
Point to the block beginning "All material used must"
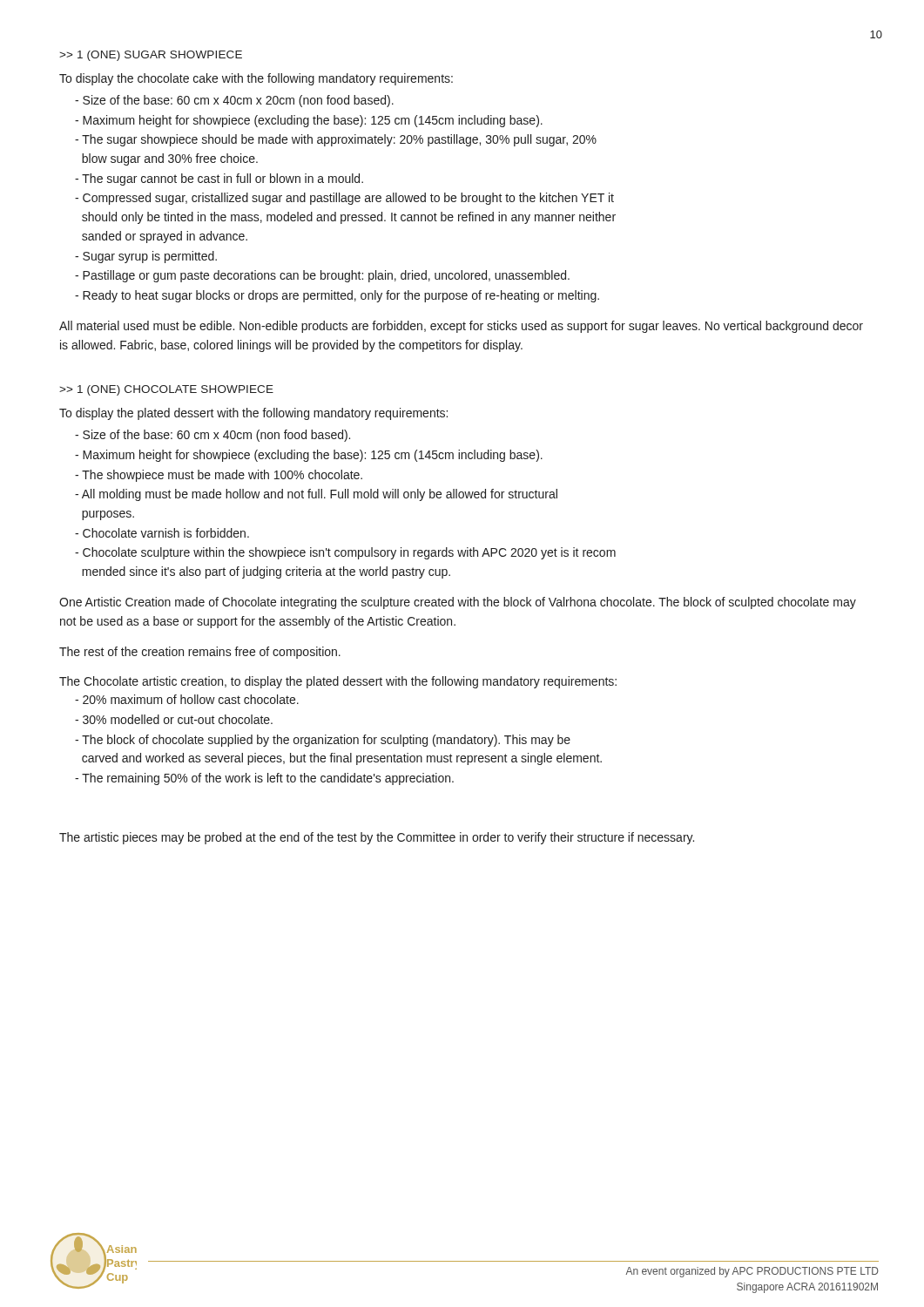[x=461, y=335]
